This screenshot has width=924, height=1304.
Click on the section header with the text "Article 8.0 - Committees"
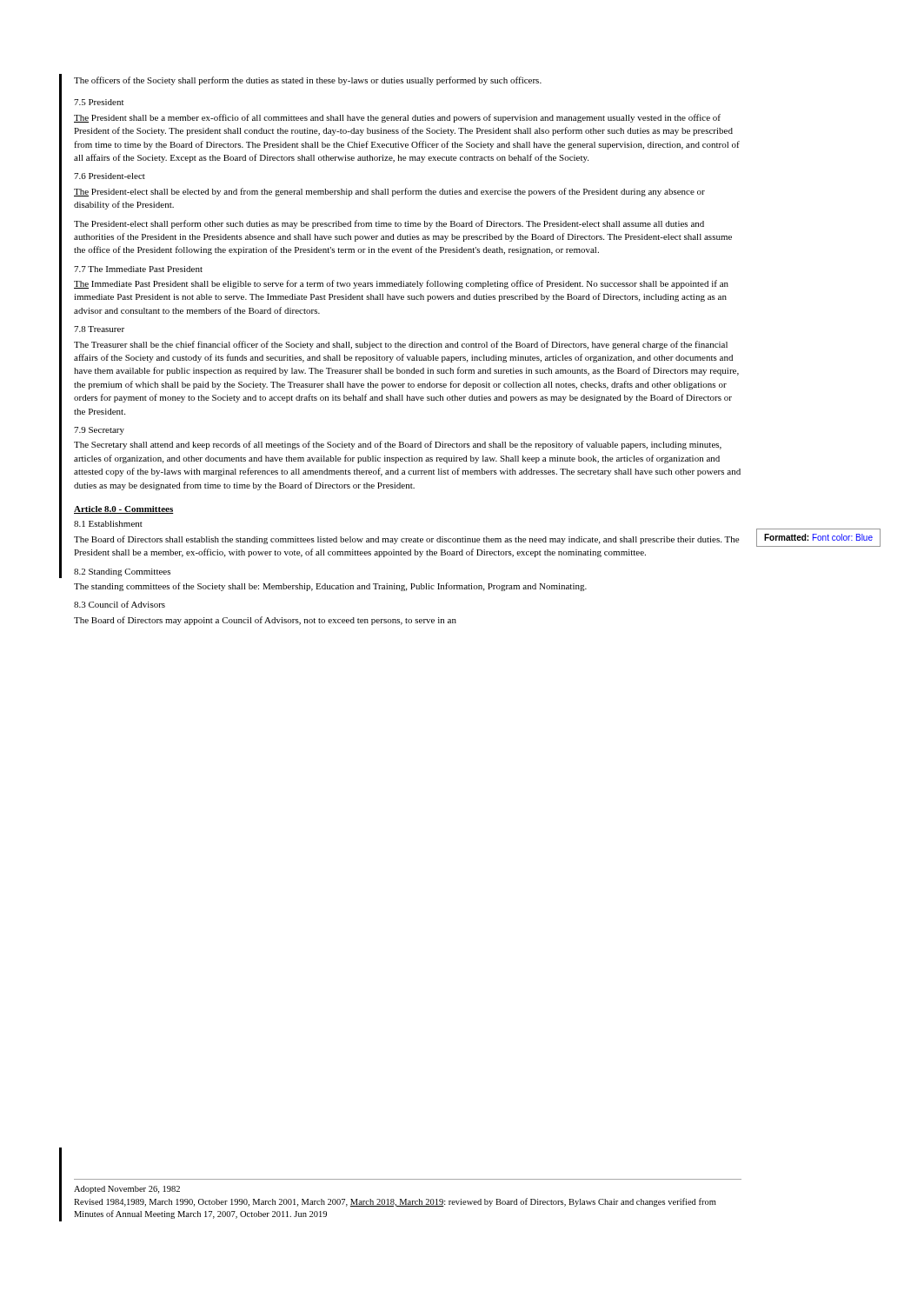124,510
